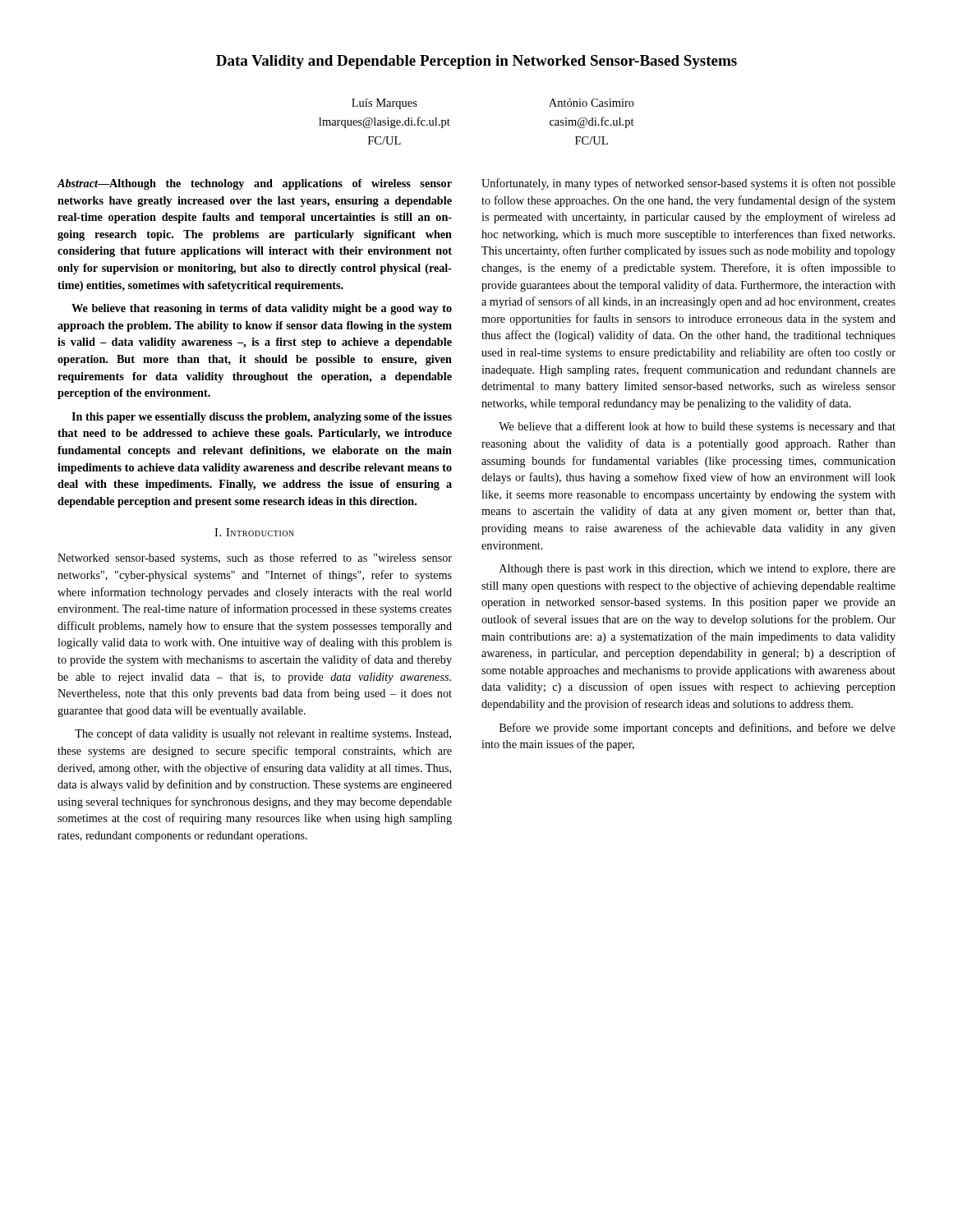Click on the element starting "Abstract—Although the technology and applications of wireless"

pyautogui.click(x=255, y=342)
